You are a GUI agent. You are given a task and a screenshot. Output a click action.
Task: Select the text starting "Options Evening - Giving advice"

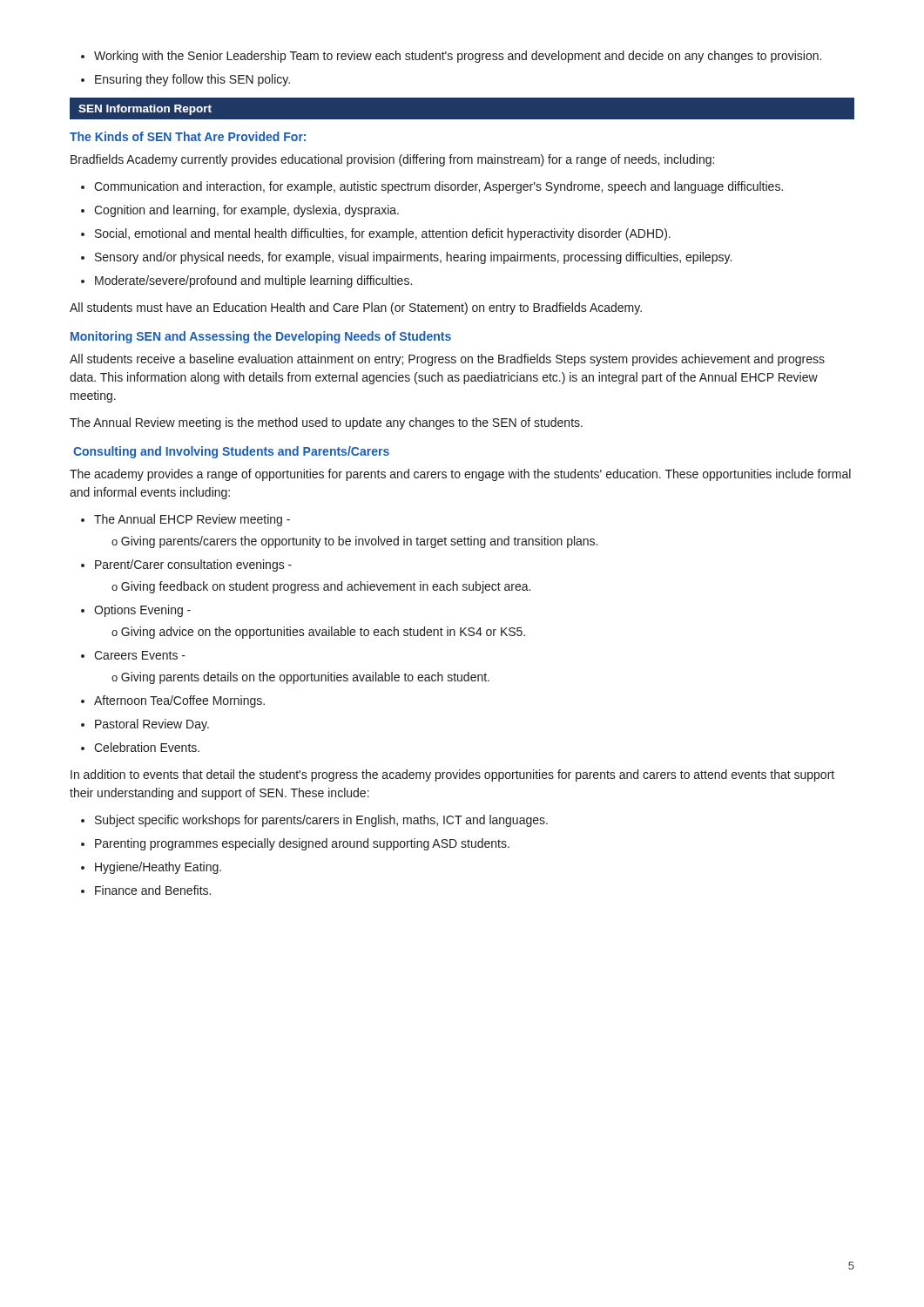tap(474, 621)
